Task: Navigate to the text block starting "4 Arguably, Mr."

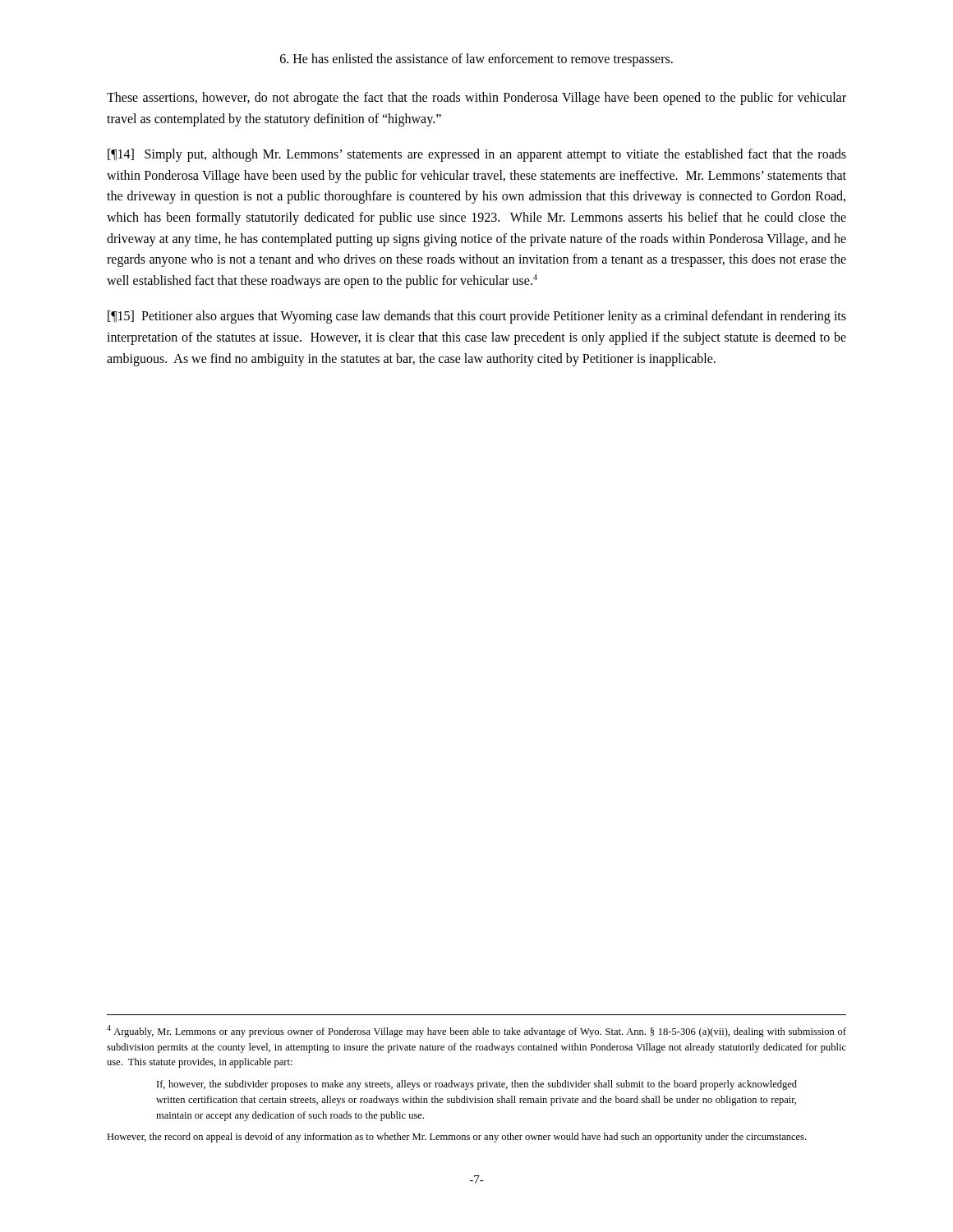Action: 476,1045
